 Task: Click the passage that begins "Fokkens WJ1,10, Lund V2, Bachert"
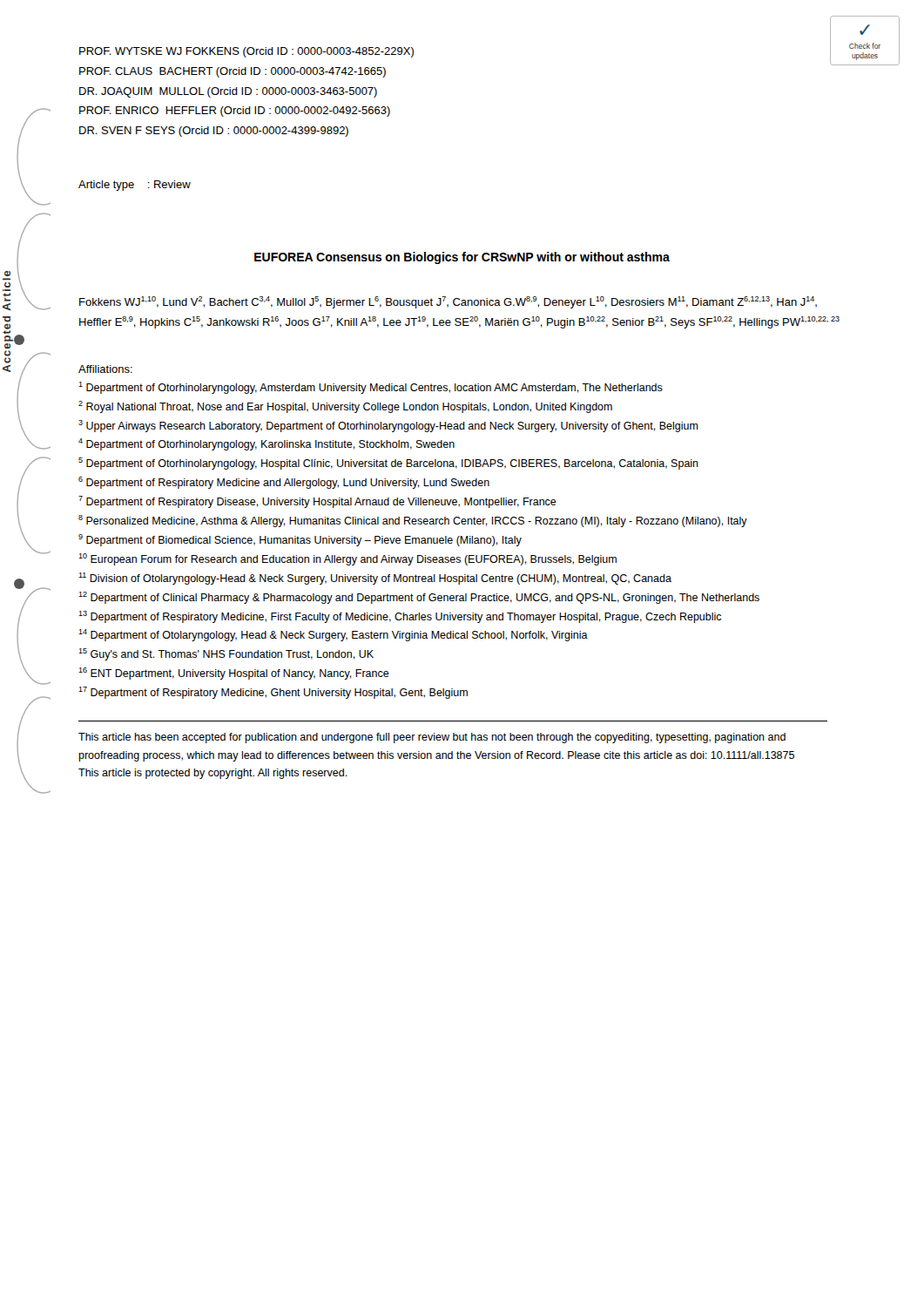pos(459,311)
